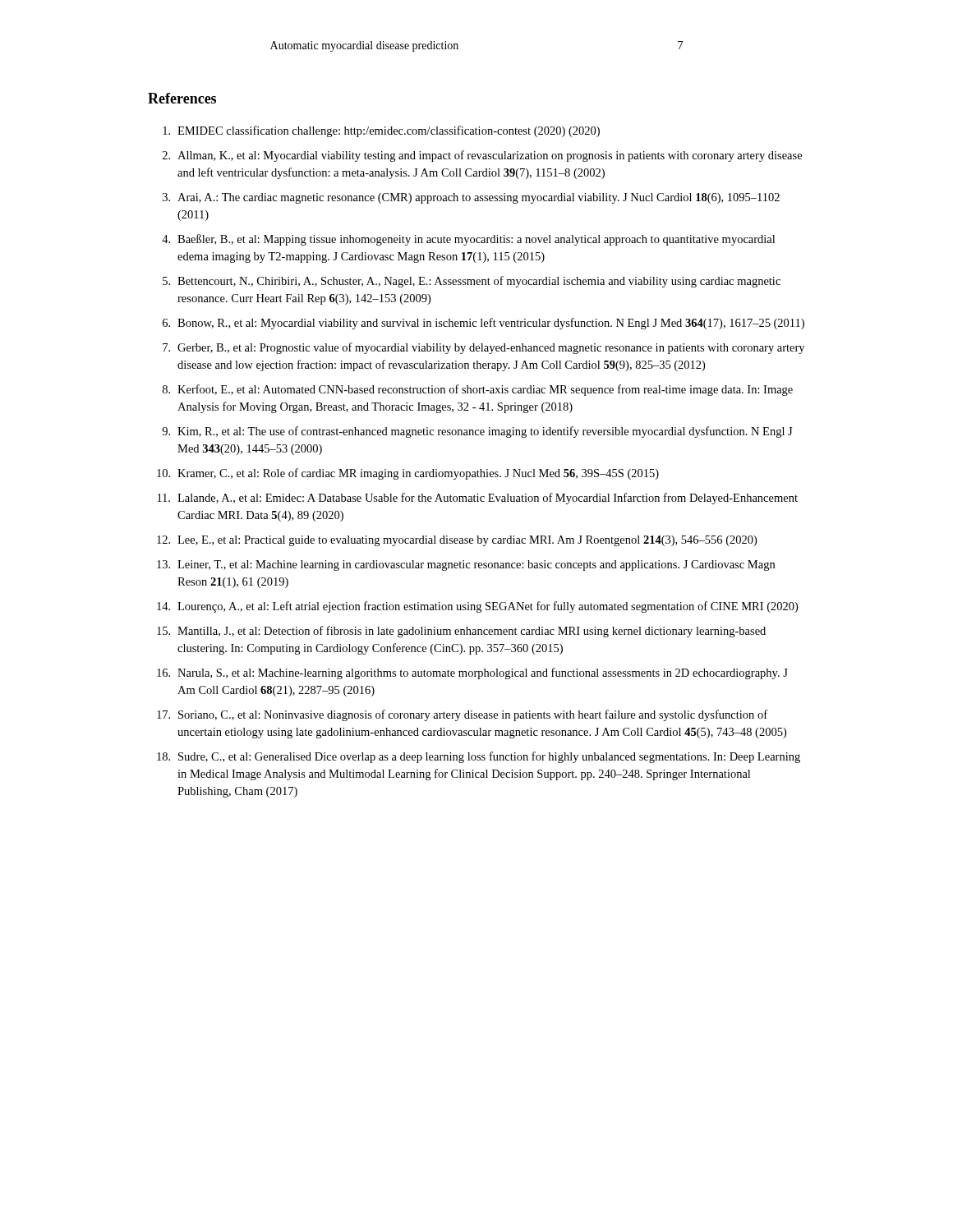
Task: Select the list item with the text "10. Kramer, C.,"
Action: tap(476, 474)
